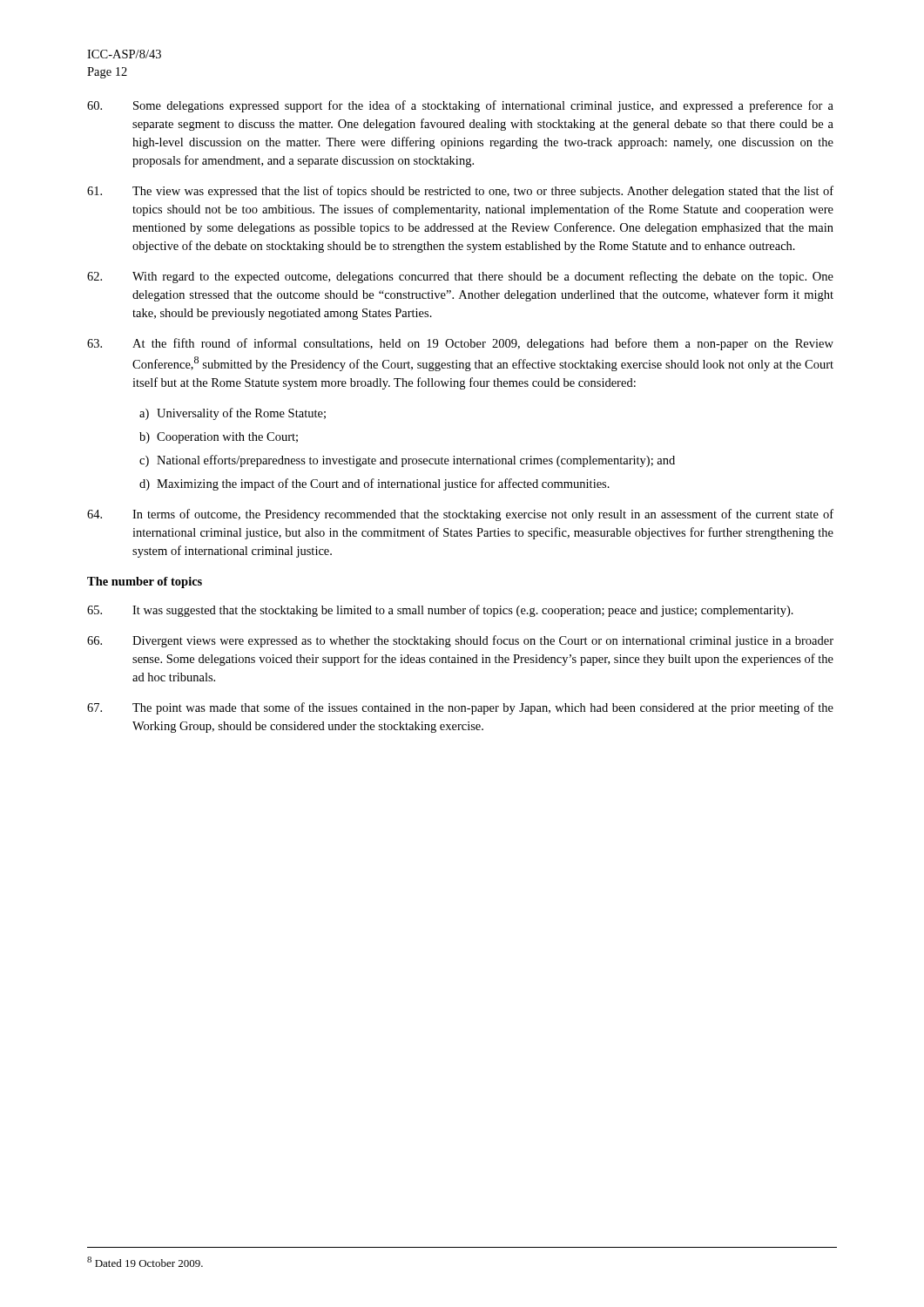Point to the element starting "With regard to the expected"

tap(460, 295)
